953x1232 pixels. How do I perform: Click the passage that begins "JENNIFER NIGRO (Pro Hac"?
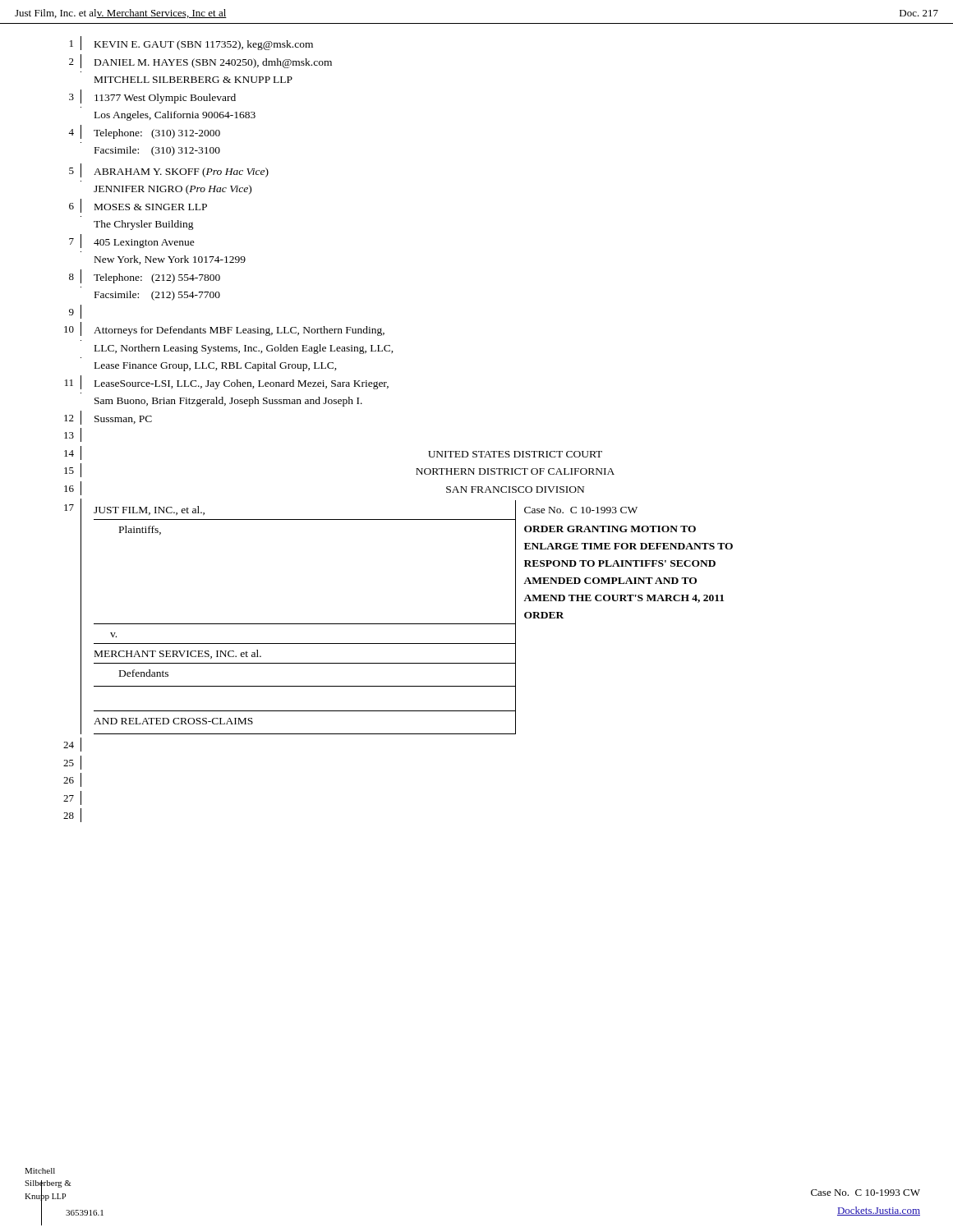point(173,188)
